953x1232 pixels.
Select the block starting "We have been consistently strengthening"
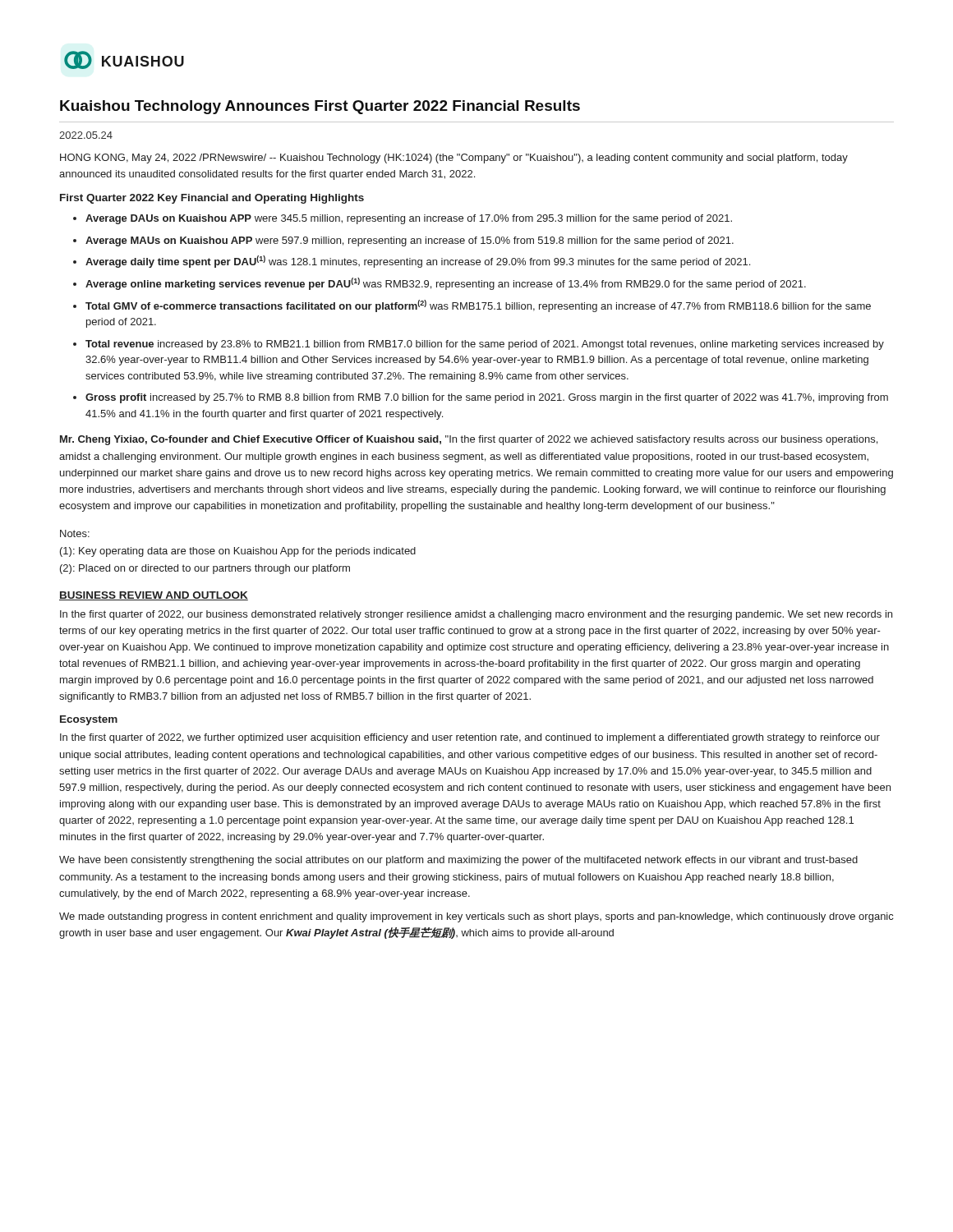(458, 876)
